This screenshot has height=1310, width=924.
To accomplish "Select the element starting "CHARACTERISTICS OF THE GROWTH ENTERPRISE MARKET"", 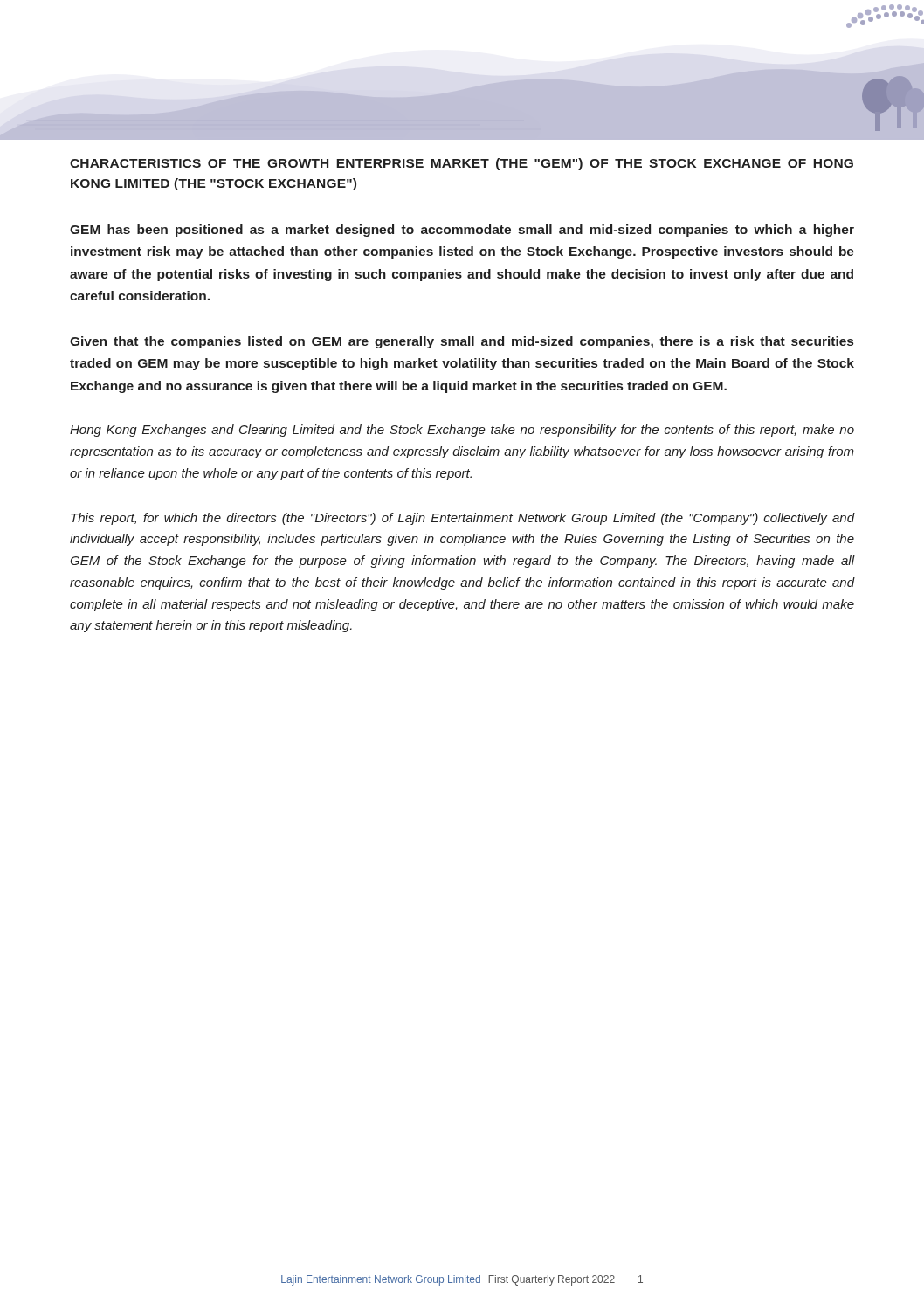I will pyautogui.click(x=462, y=173).
